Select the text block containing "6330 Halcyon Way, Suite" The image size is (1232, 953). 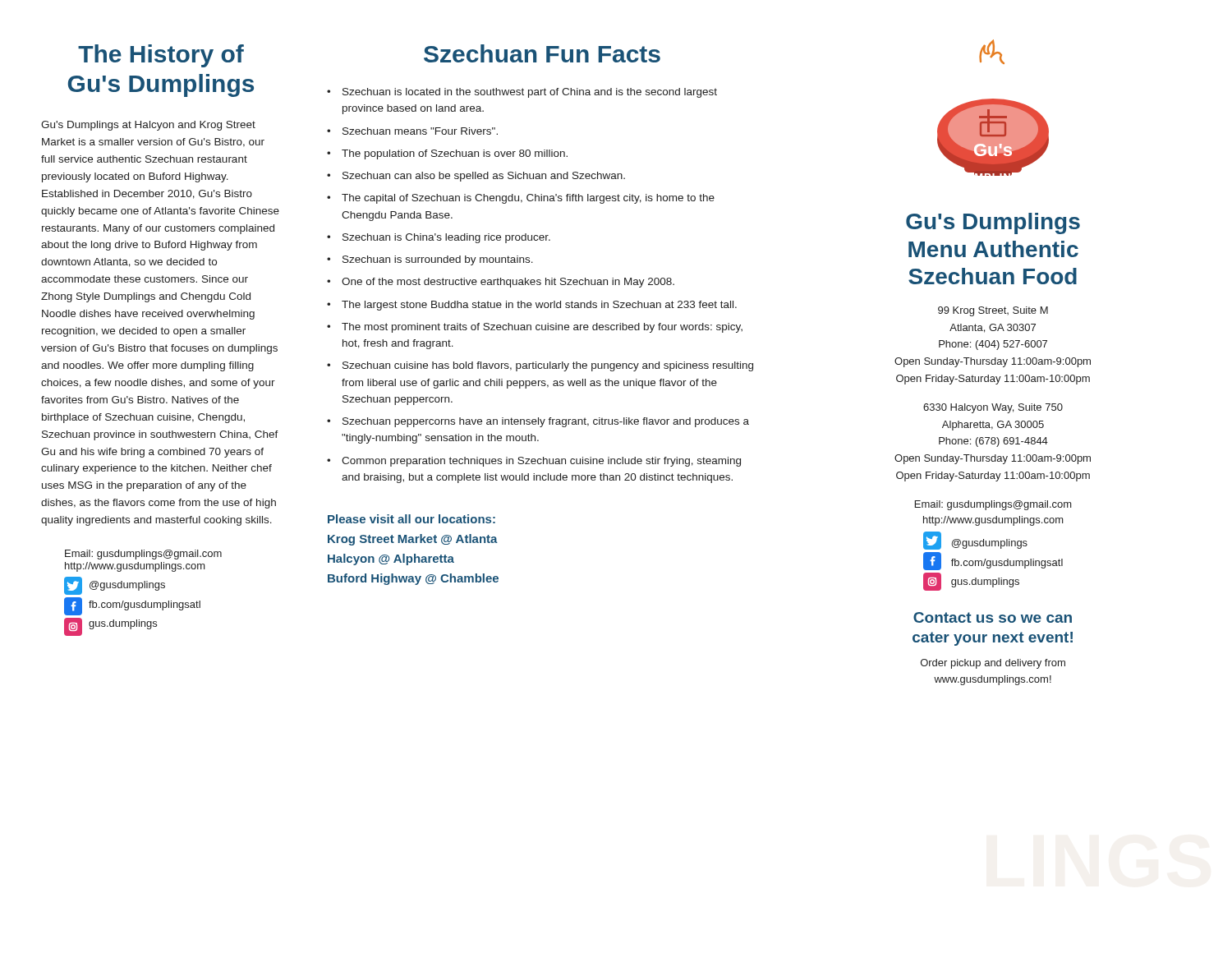[993, 441]
